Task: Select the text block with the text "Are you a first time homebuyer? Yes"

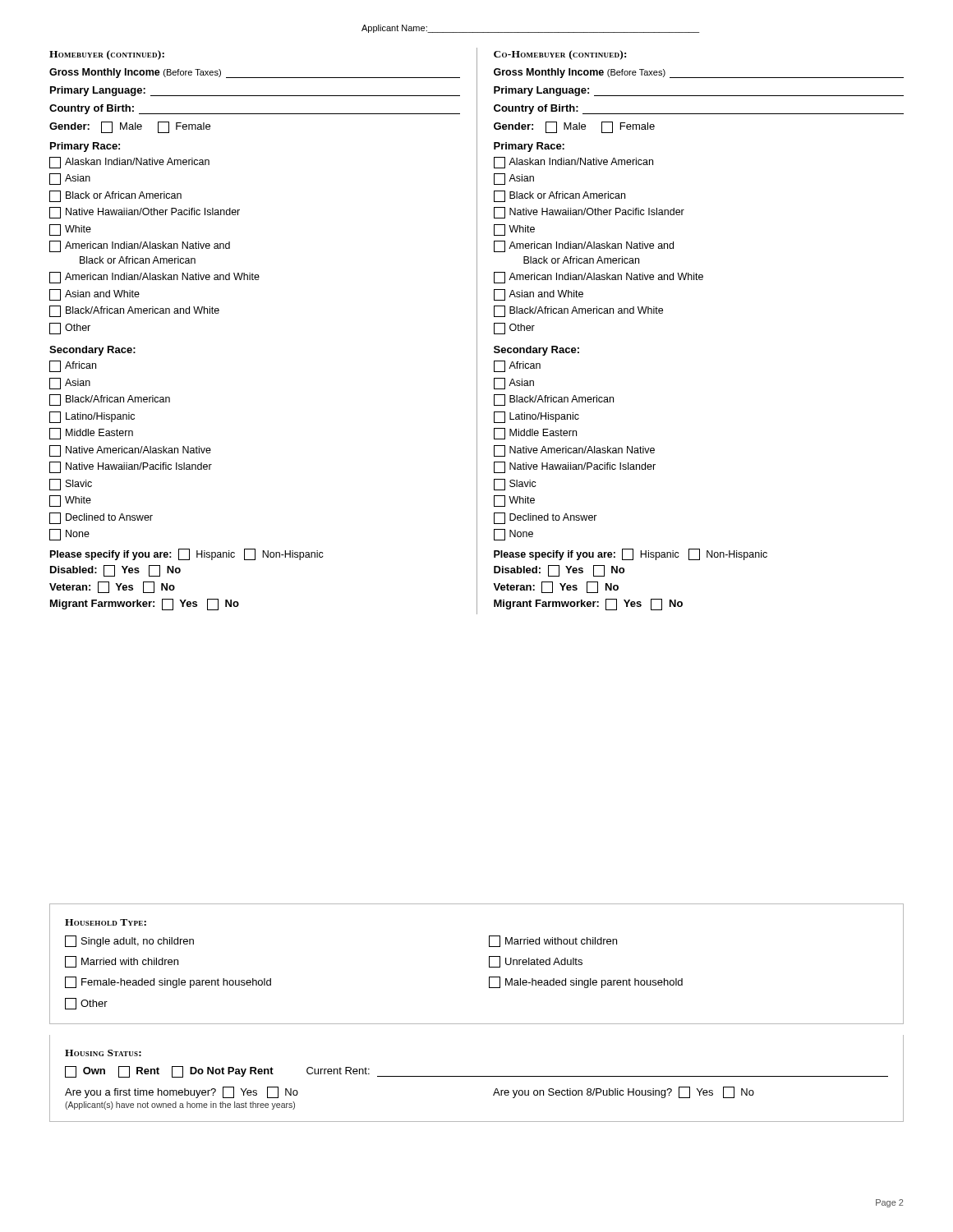Action: pos(182,1092)
